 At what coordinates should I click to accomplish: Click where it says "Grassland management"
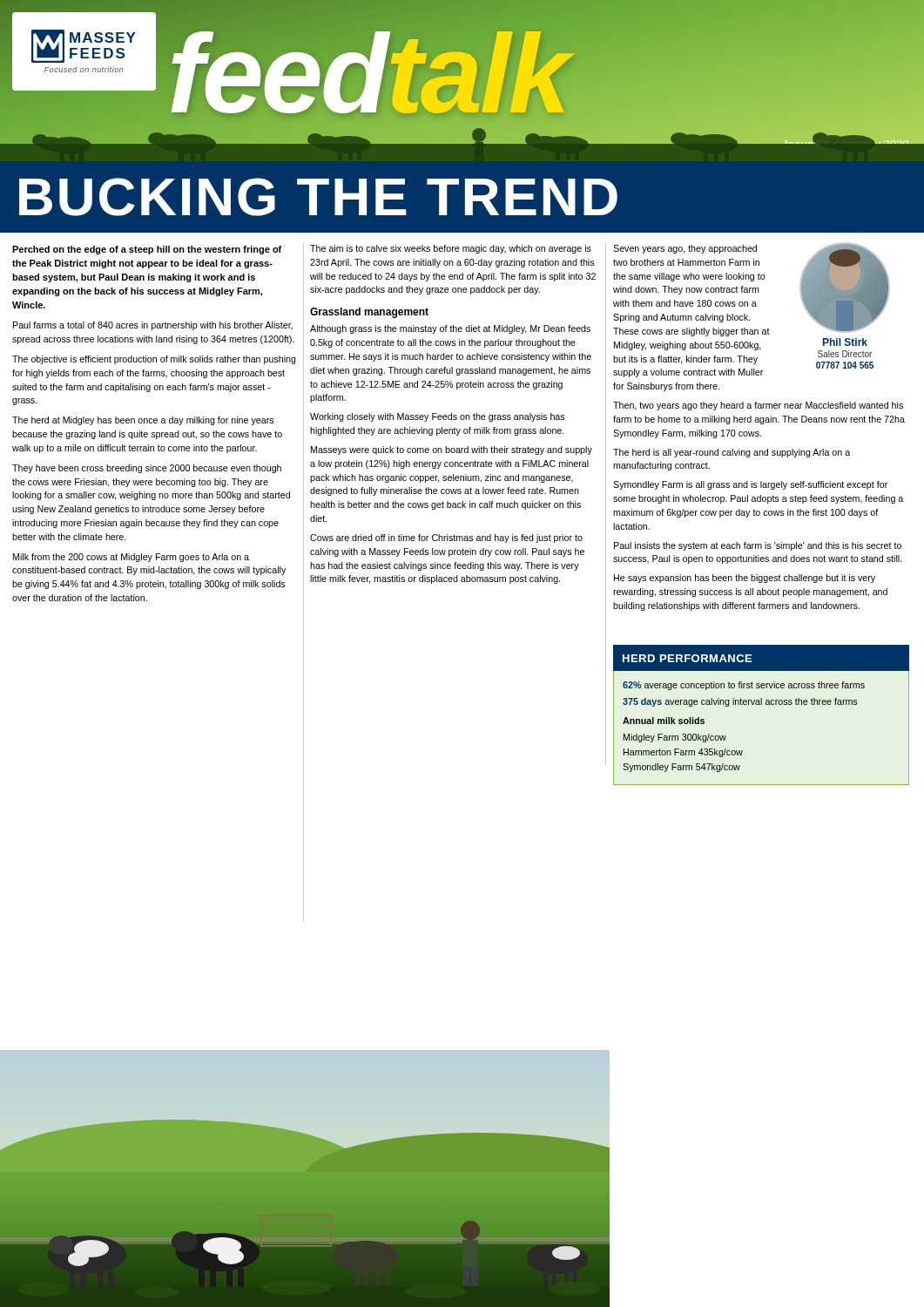[x=369, y=313]
